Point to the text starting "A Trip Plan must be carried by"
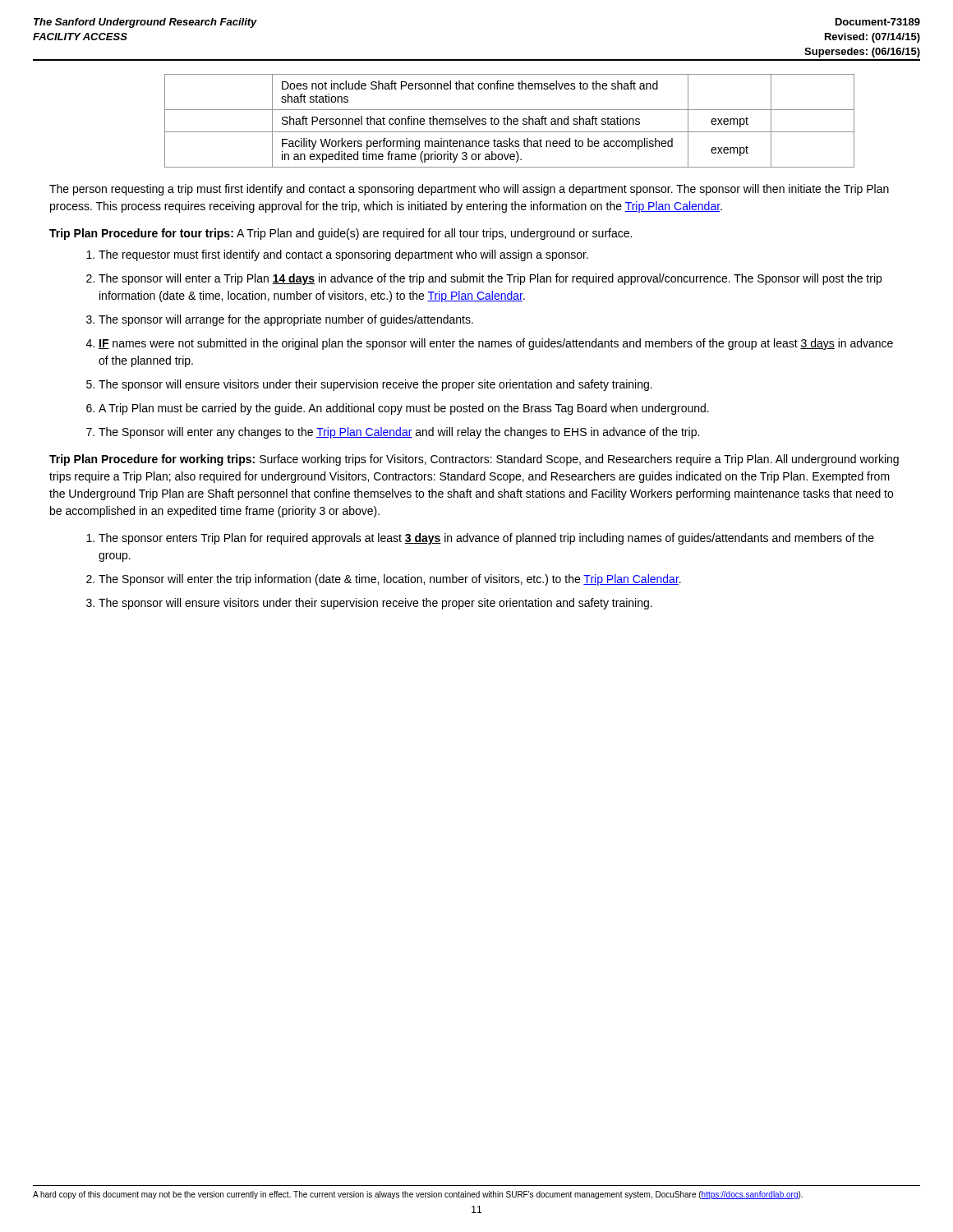Screen dimensions: 1232x953 404,408
